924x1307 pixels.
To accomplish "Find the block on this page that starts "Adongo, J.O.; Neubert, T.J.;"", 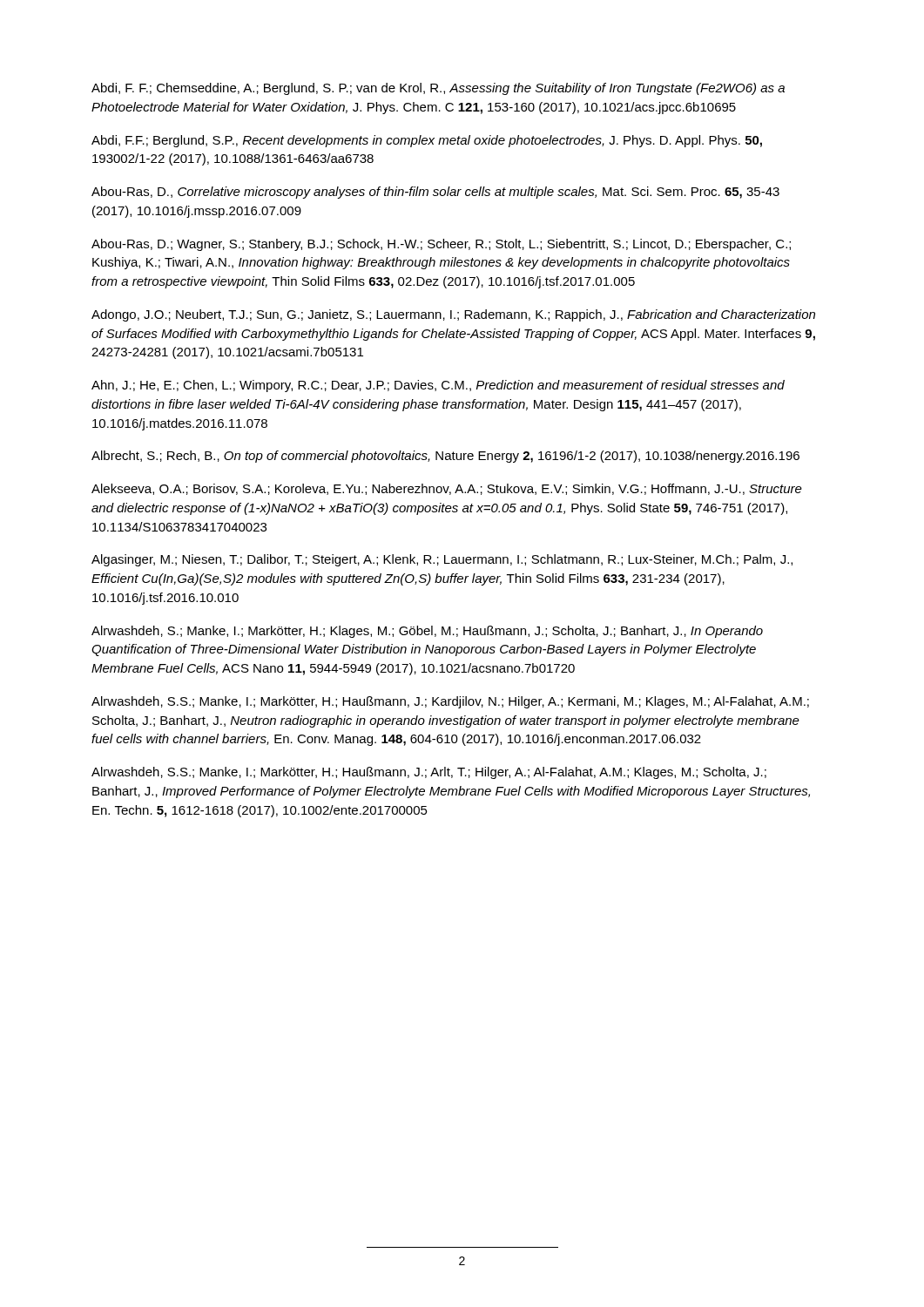I will pos(454,333).
